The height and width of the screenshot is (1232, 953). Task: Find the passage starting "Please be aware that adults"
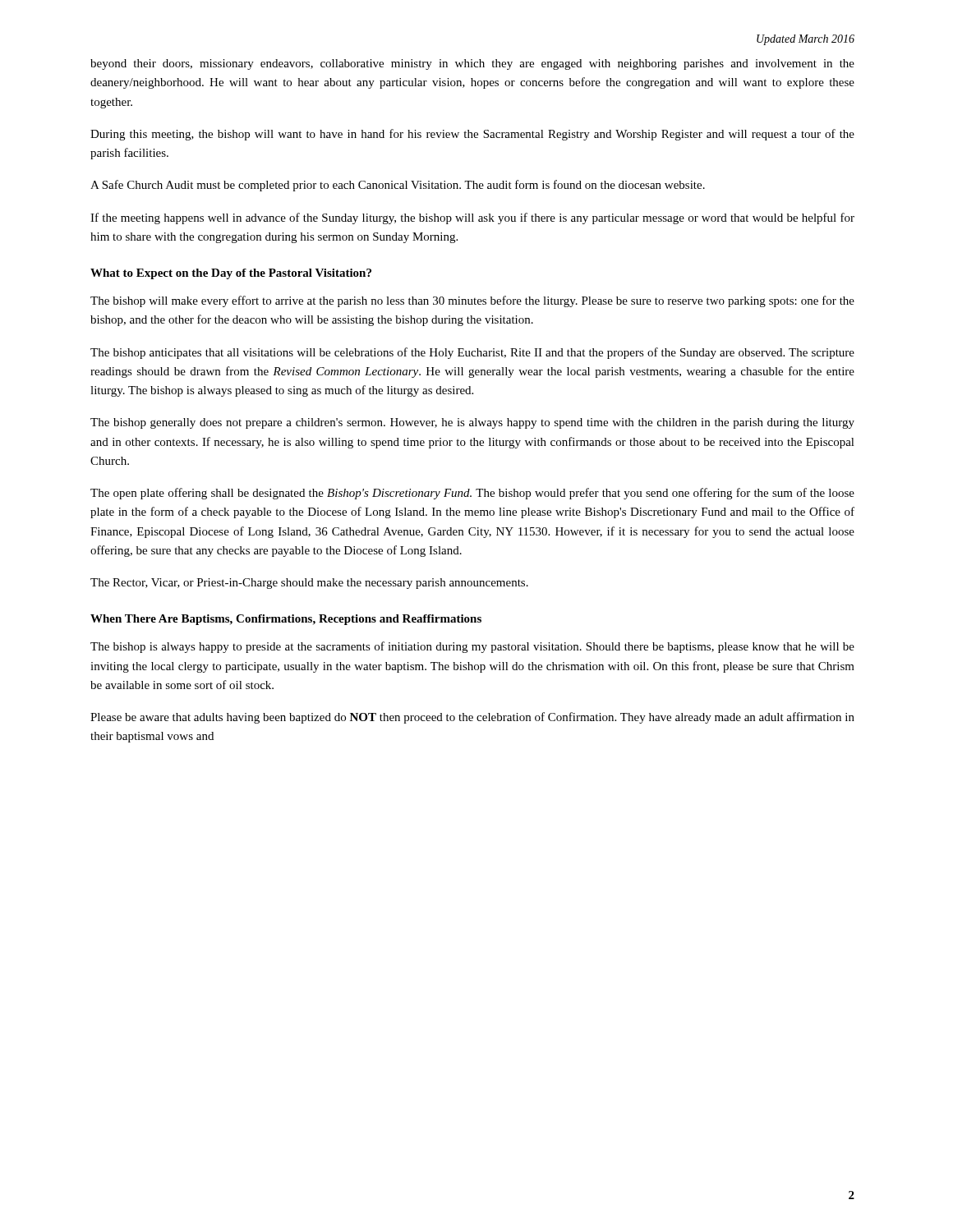(472, 727)
